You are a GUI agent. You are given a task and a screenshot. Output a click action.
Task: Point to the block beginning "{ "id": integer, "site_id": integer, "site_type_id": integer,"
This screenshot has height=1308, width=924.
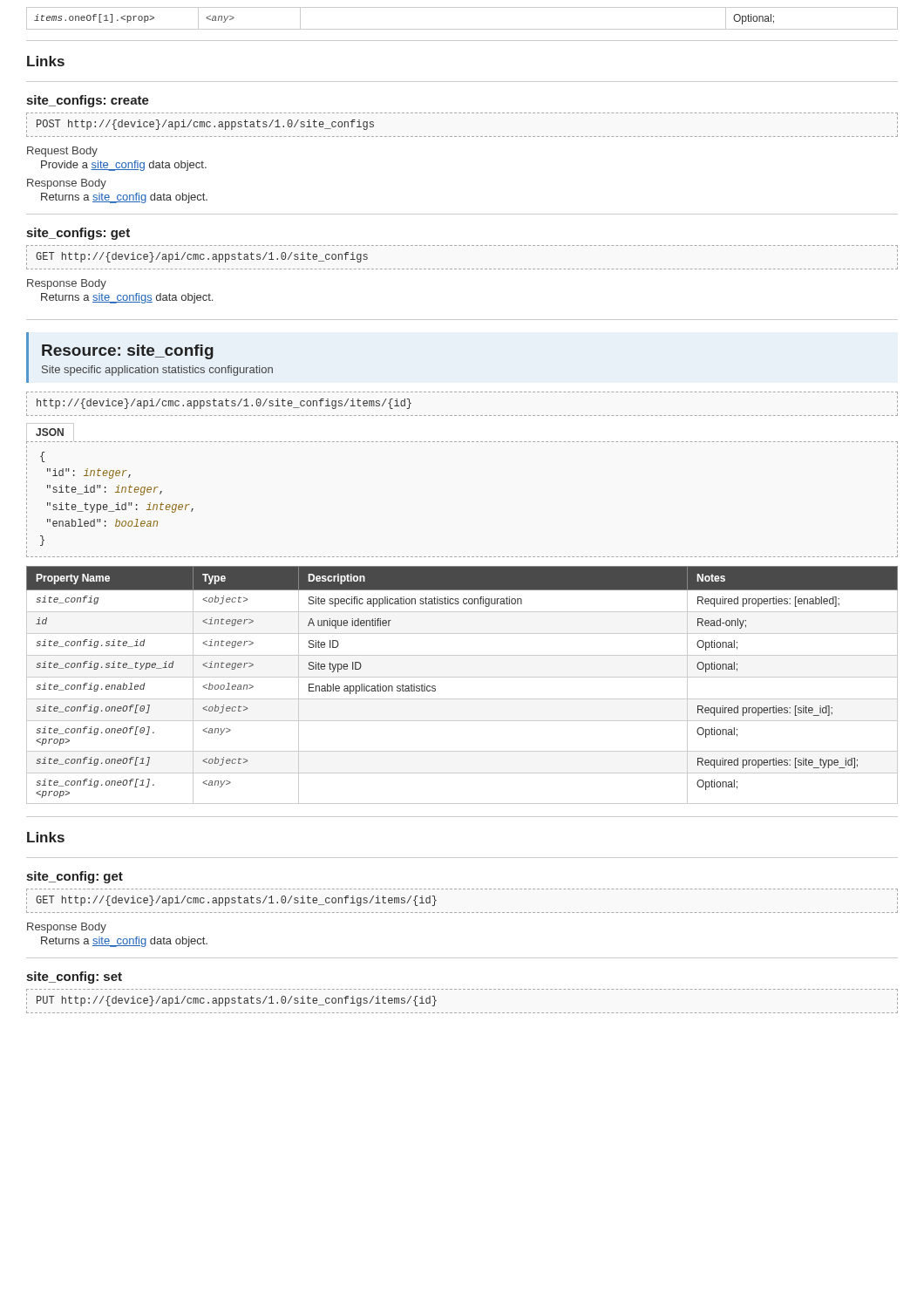42,457
